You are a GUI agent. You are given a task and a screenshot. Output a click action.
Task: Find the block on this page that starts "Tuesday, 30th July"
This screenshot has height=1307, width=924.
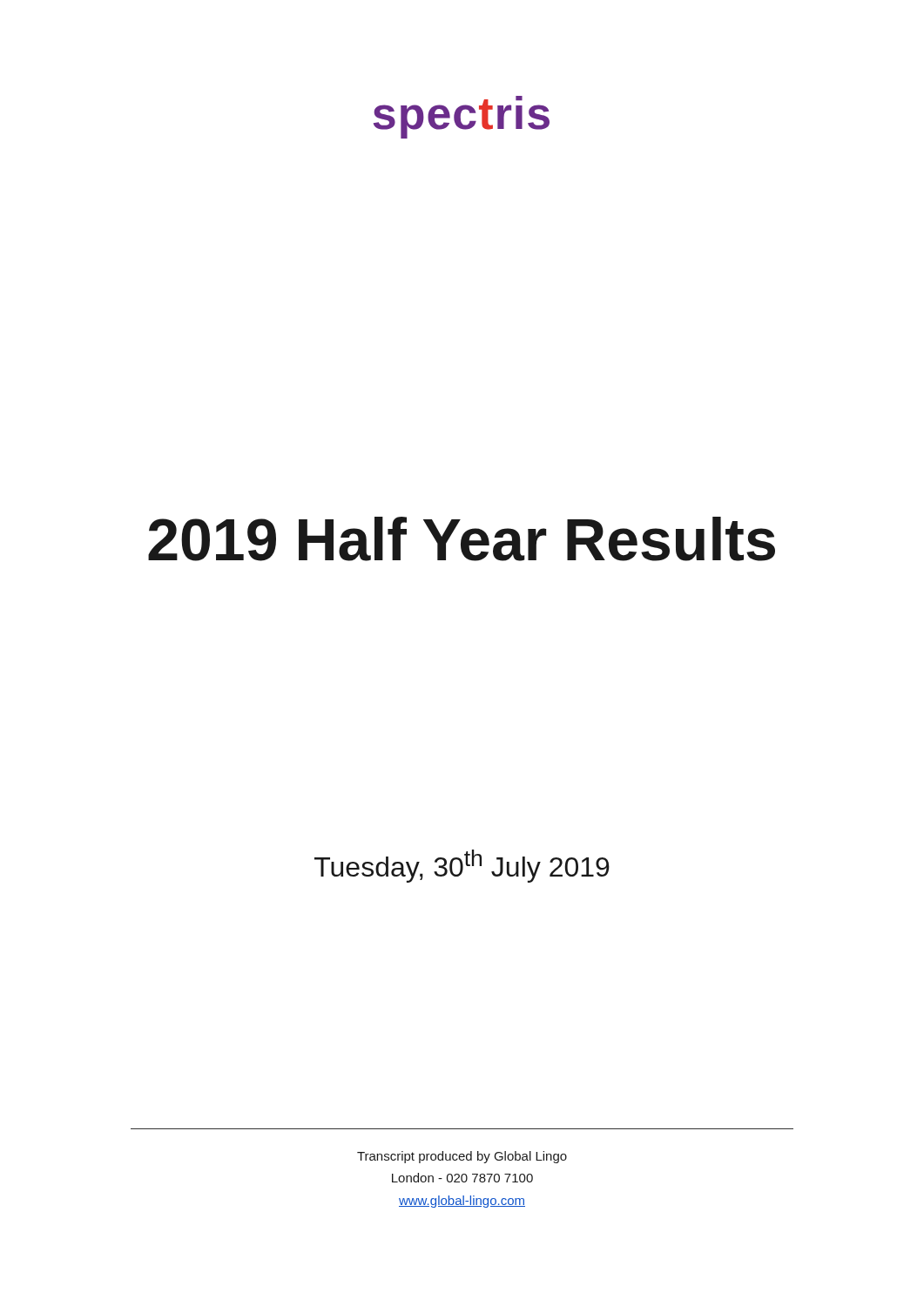pos(462,864)
